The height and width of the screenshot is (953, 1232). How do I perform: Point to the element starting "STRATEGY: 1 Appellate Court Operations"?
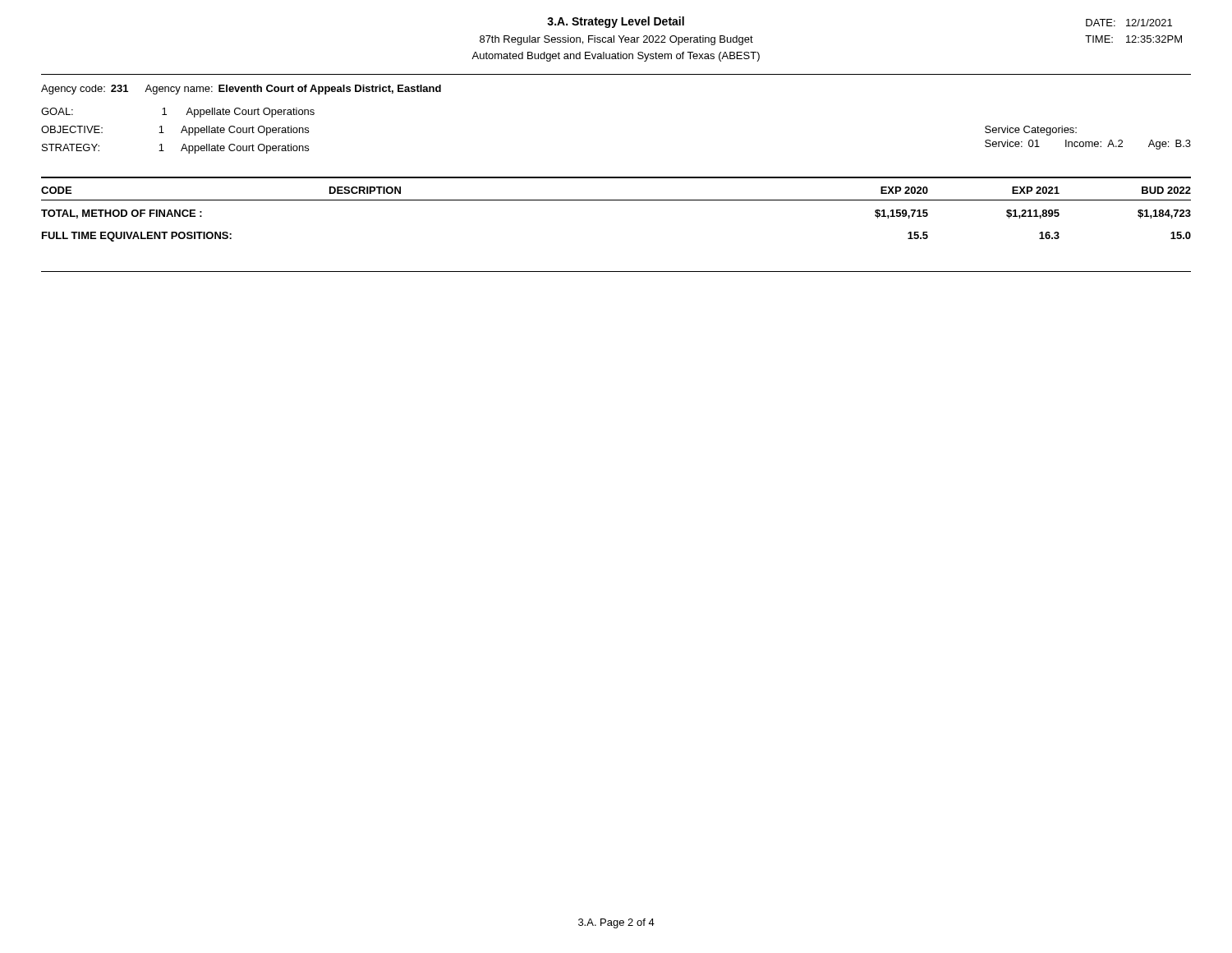pos(175,147)
